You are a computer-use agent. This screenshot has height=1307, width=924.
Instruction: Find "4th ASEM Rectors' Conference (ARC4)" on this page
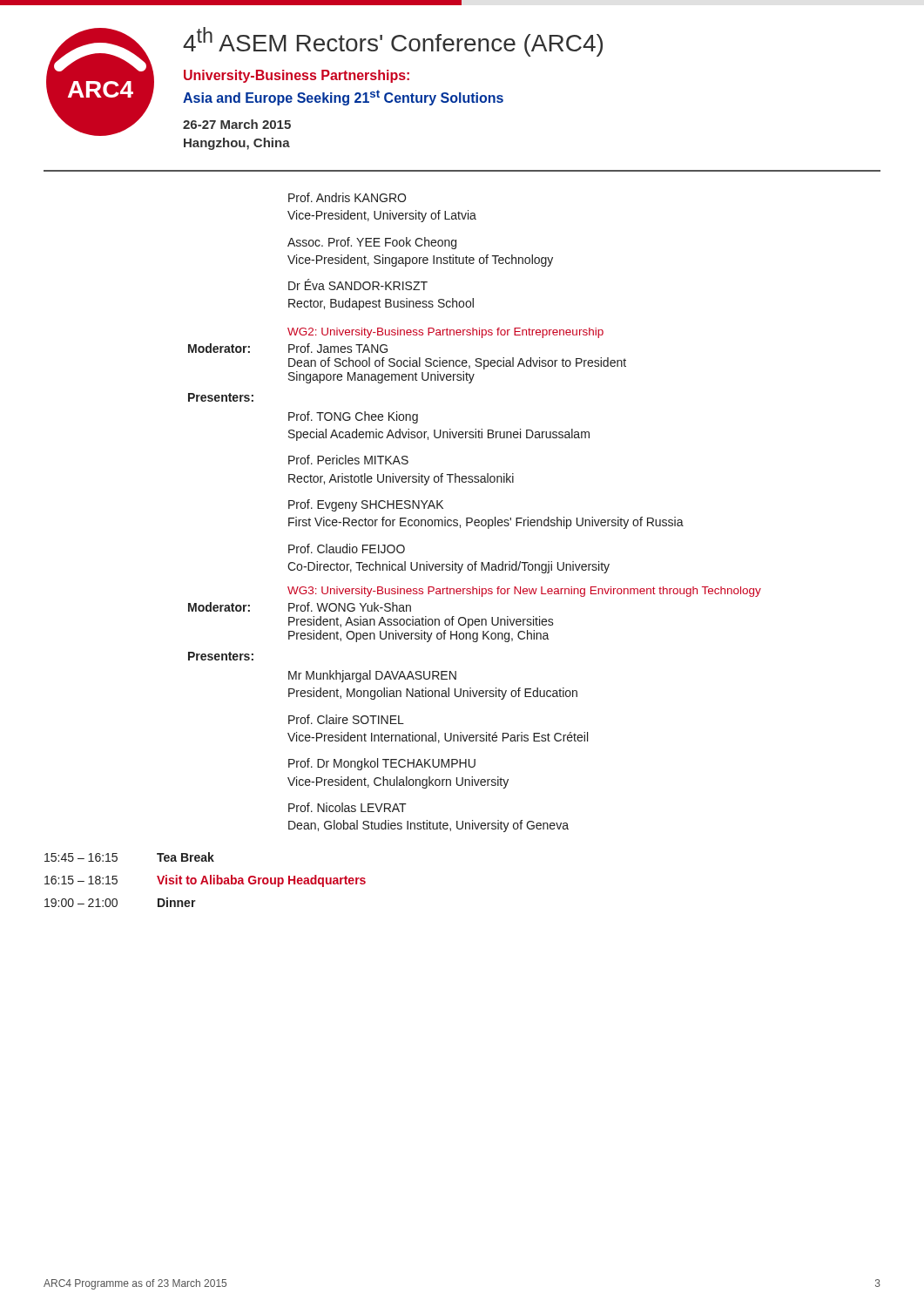tap(394, 41)
